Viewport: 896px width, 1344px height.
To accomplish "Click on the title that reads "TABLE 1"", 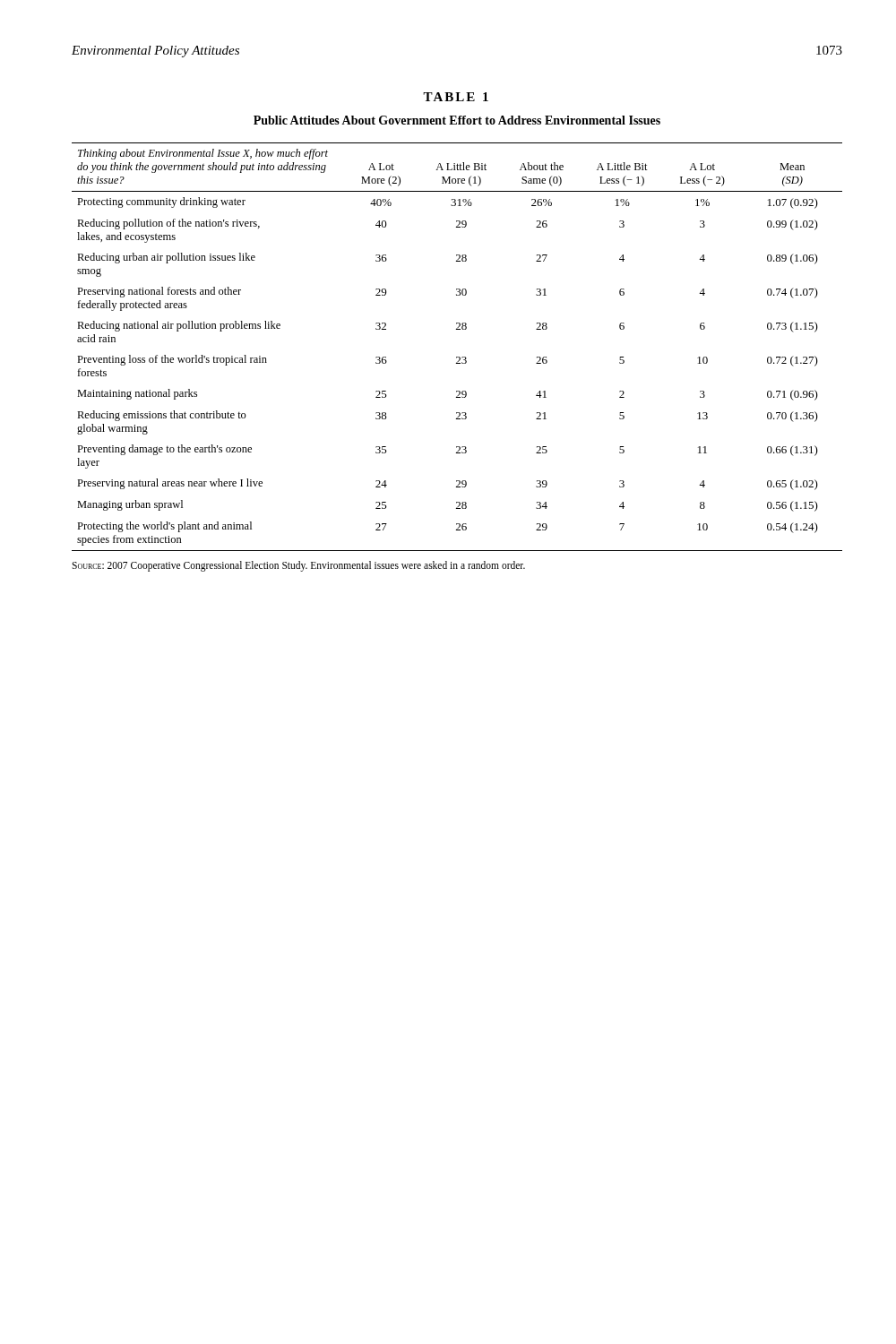I will pos(457,97).
